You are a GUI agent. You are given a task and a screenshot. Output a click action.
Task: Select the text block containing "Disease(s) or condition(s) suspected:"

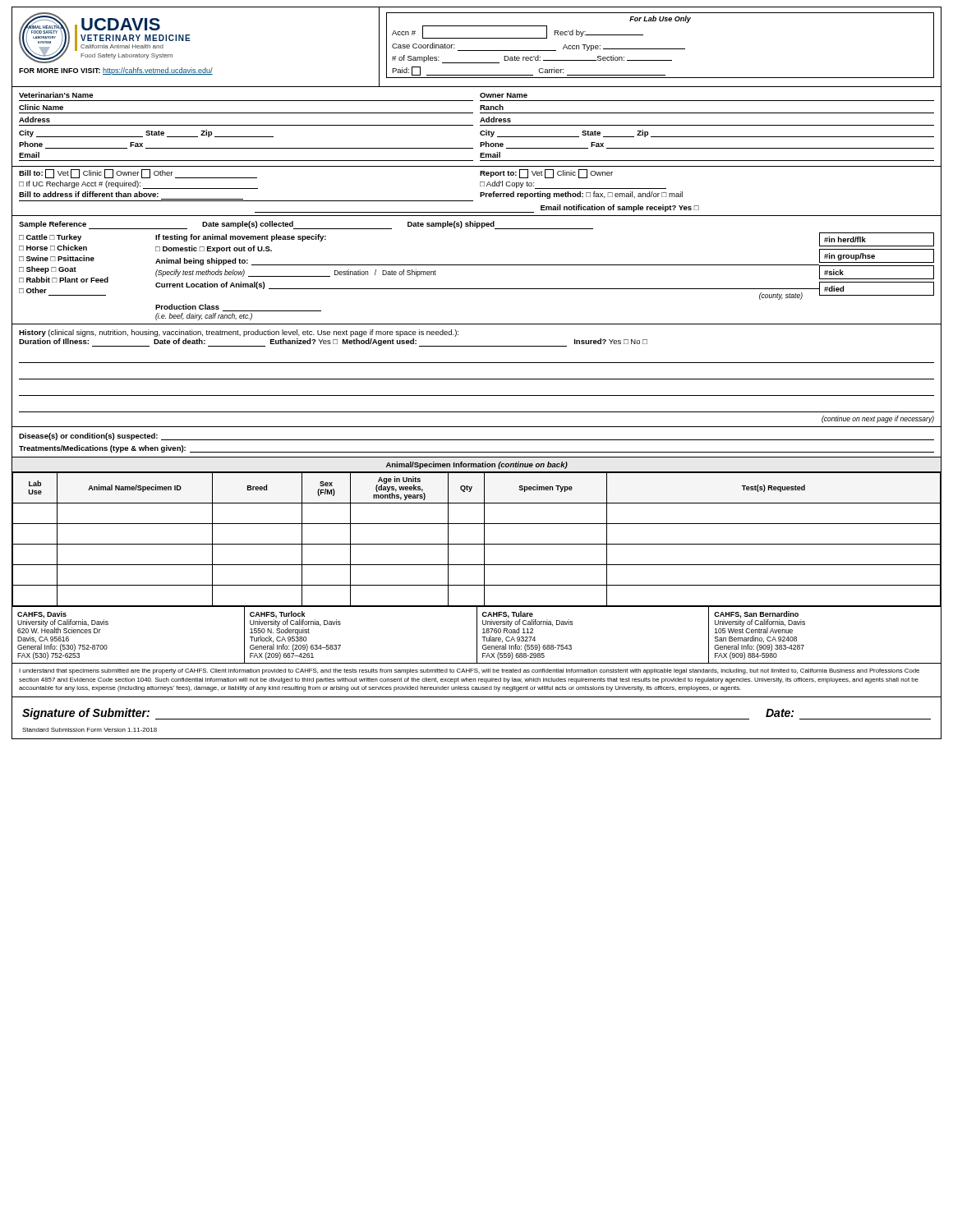tap(476, 441)
